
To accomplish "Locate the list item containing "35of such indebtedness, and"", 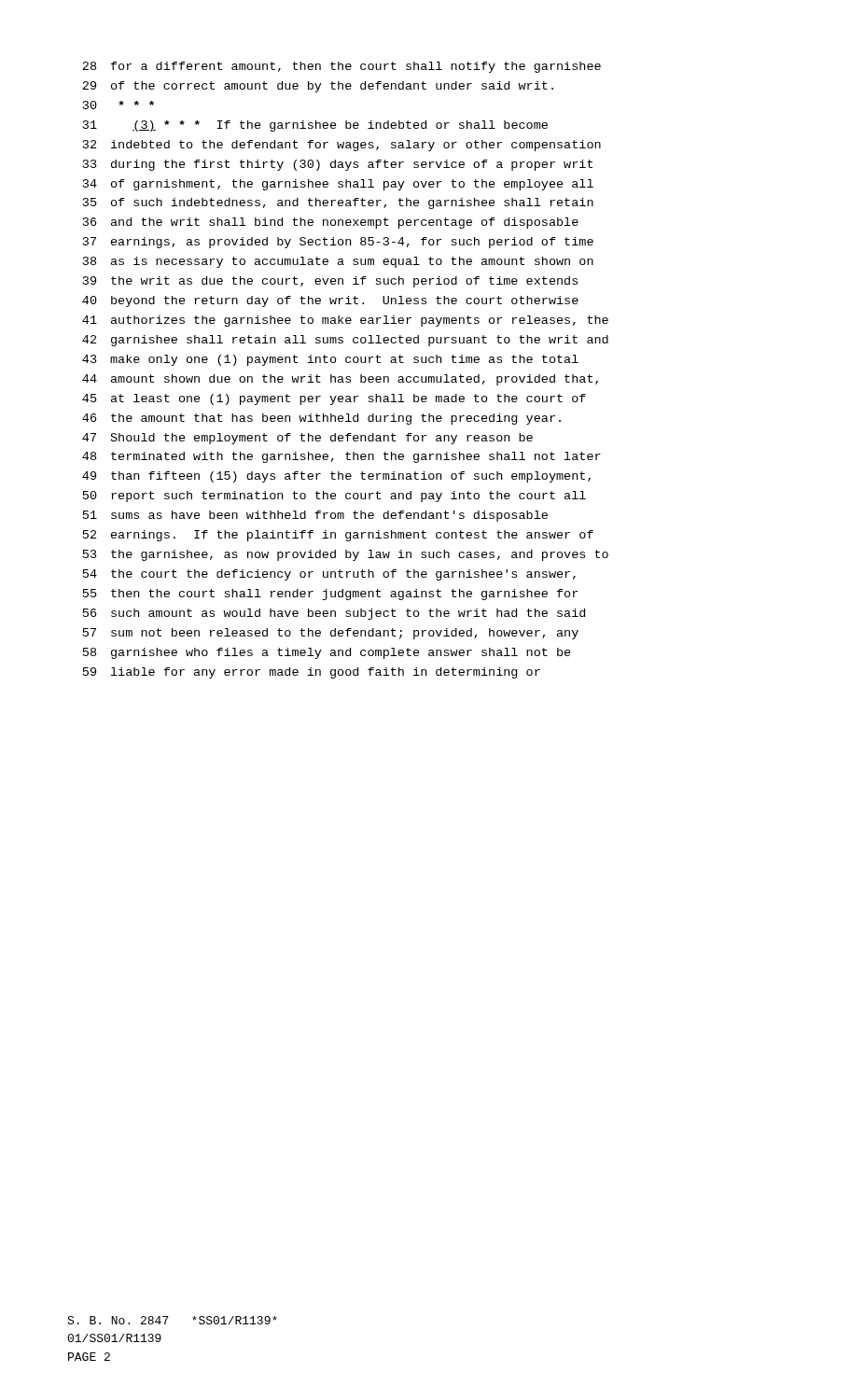I will coord(425,204).
